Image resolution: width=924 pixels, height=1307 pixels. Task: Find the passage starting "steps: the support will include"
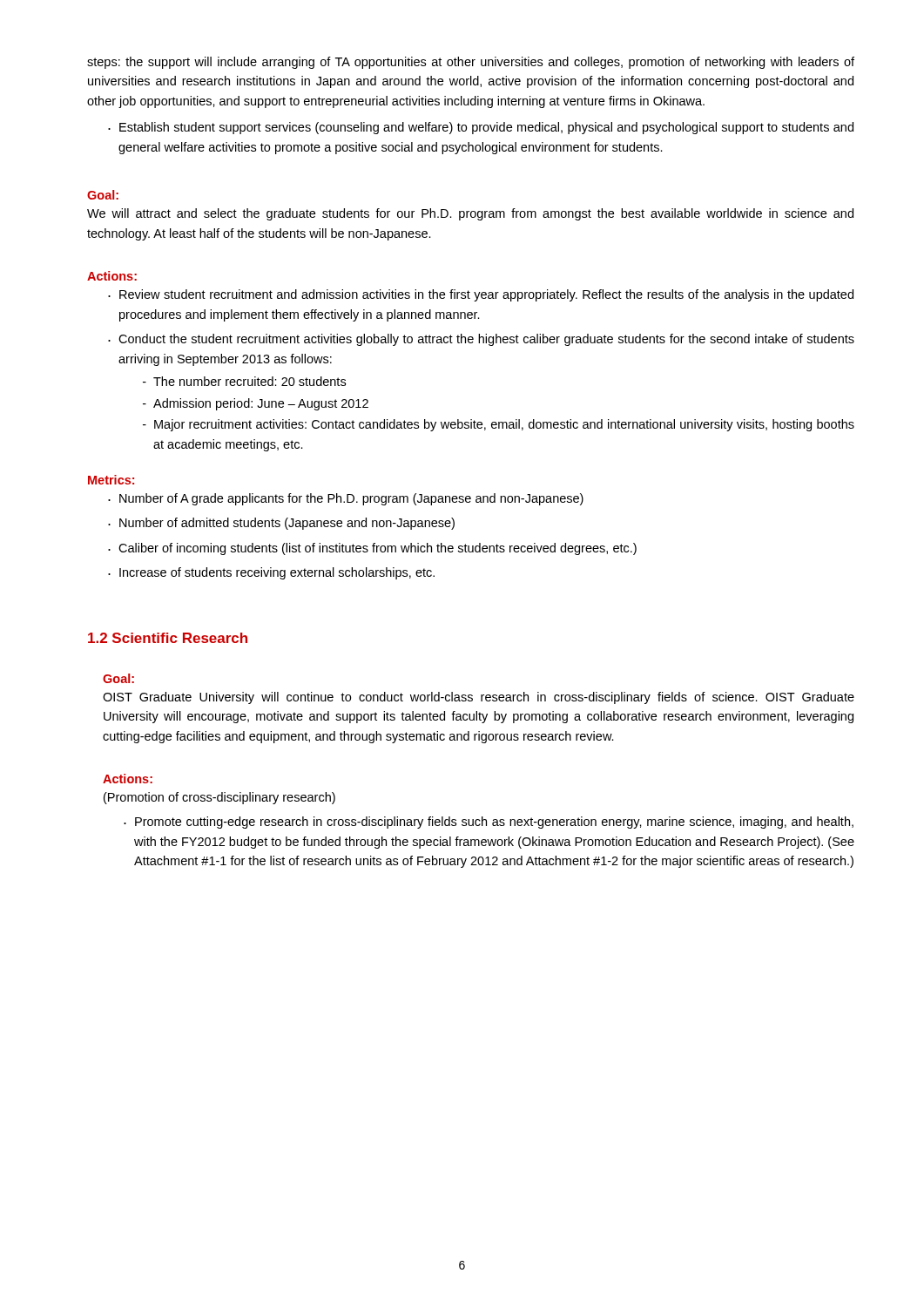coord(471,81)
